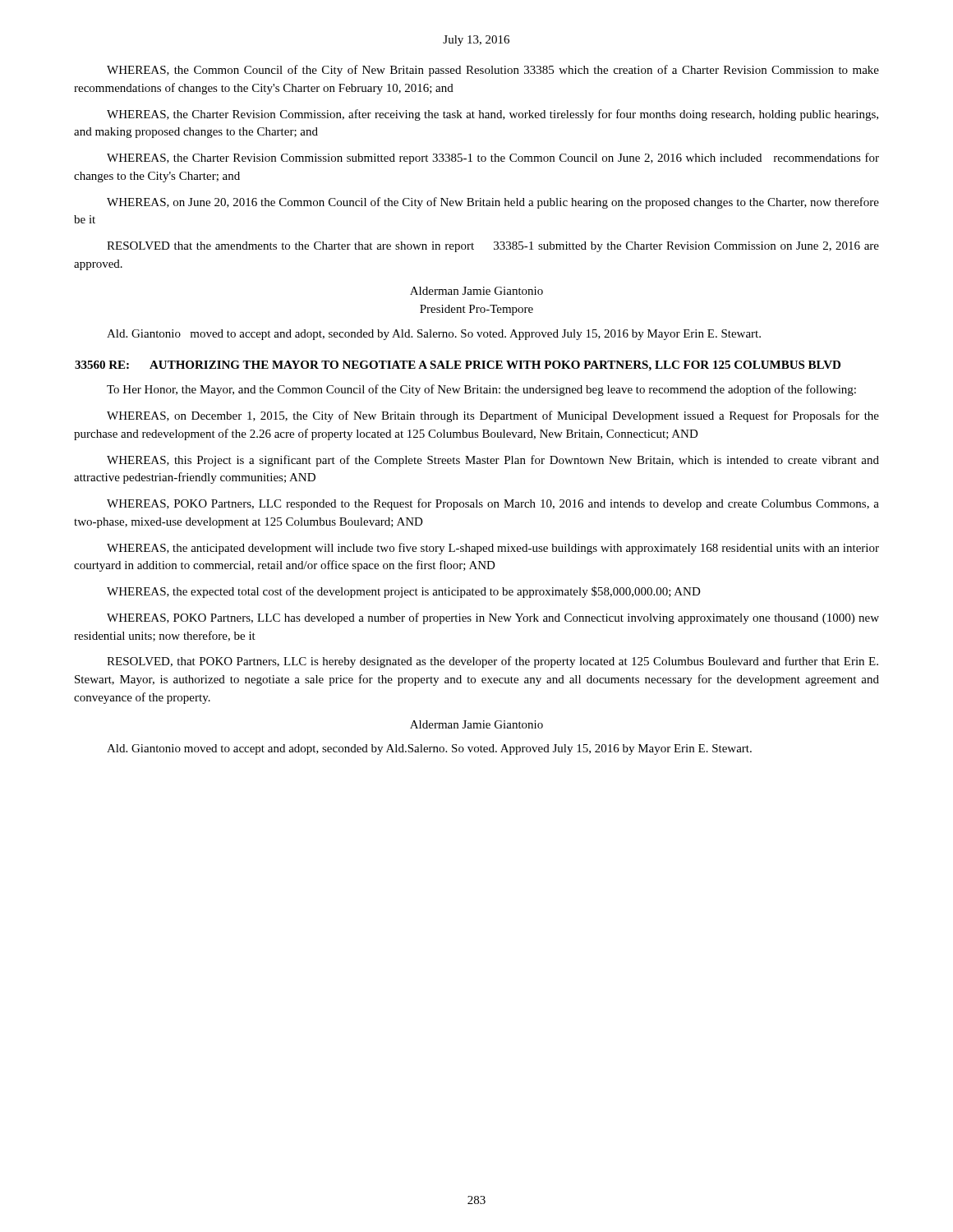Navigate to the text block starting "33560 RE: AUTHORIZING THE MAYOR TO NEGOTIATE"
This screenshot has height=1232, width=953.
(476, 365)
